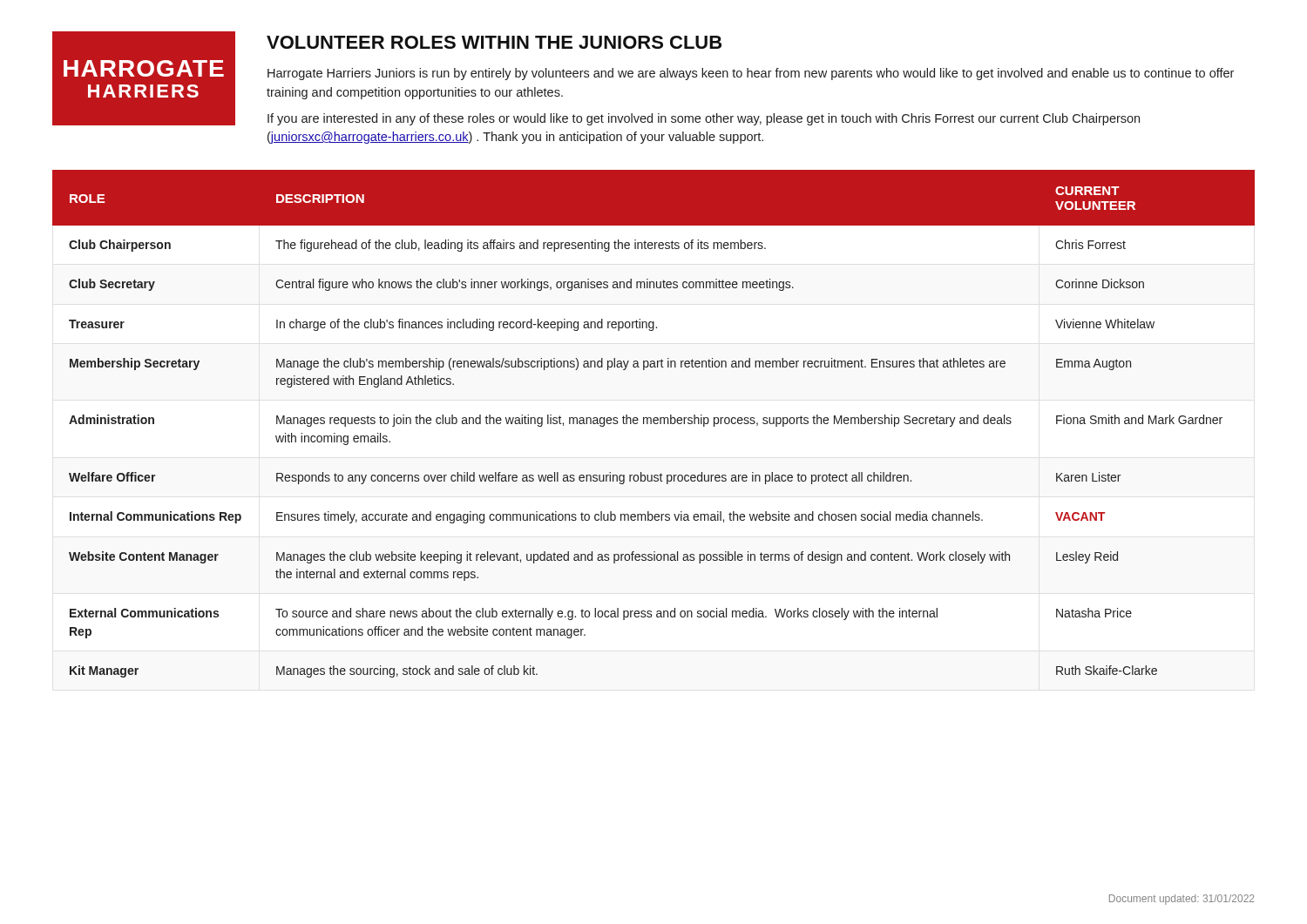Find the table
Screen dimensions: 924x1307
click(x=654, y=430)
